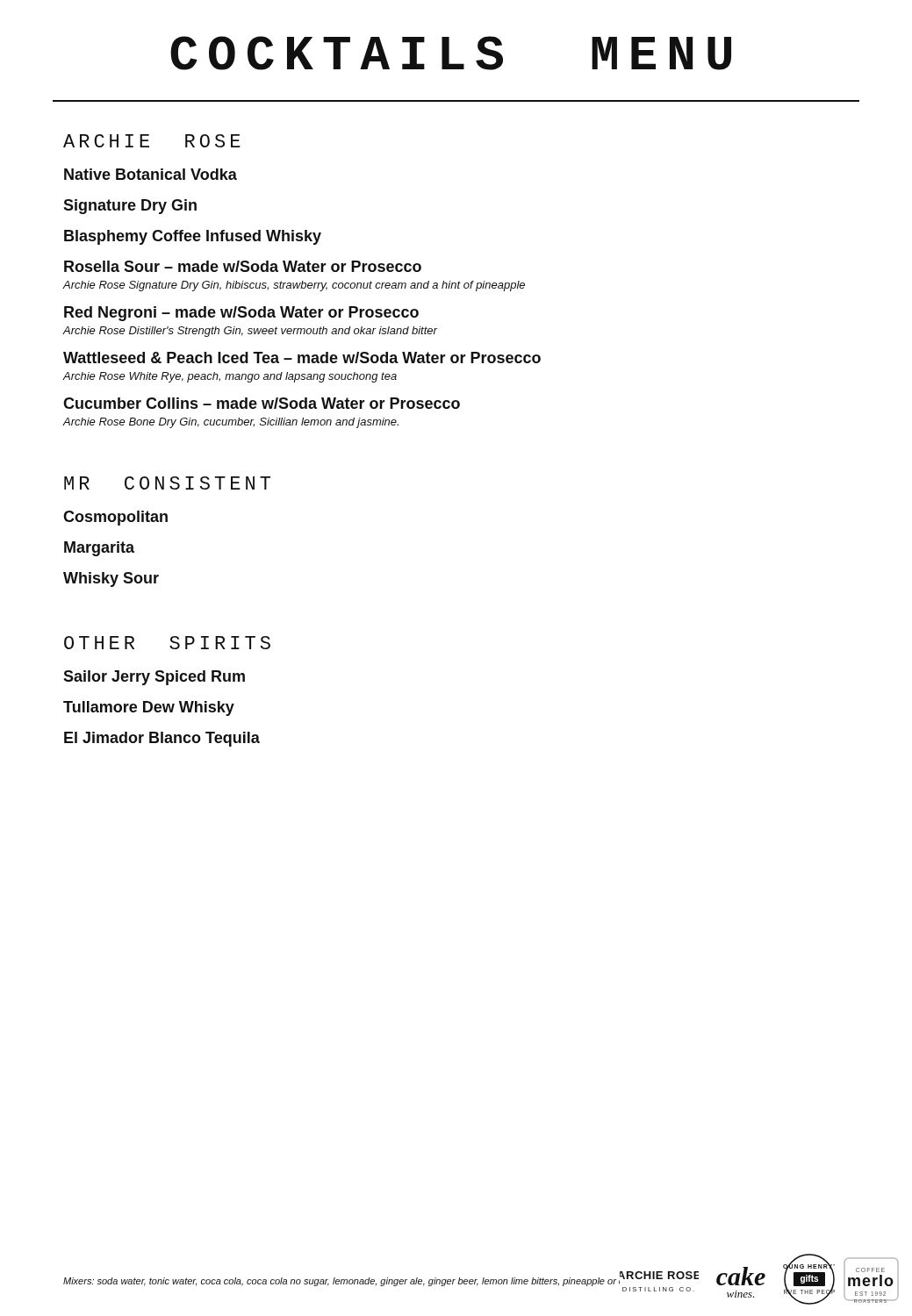Find "Whisky Sour" on this page

[x=111, y=578]
